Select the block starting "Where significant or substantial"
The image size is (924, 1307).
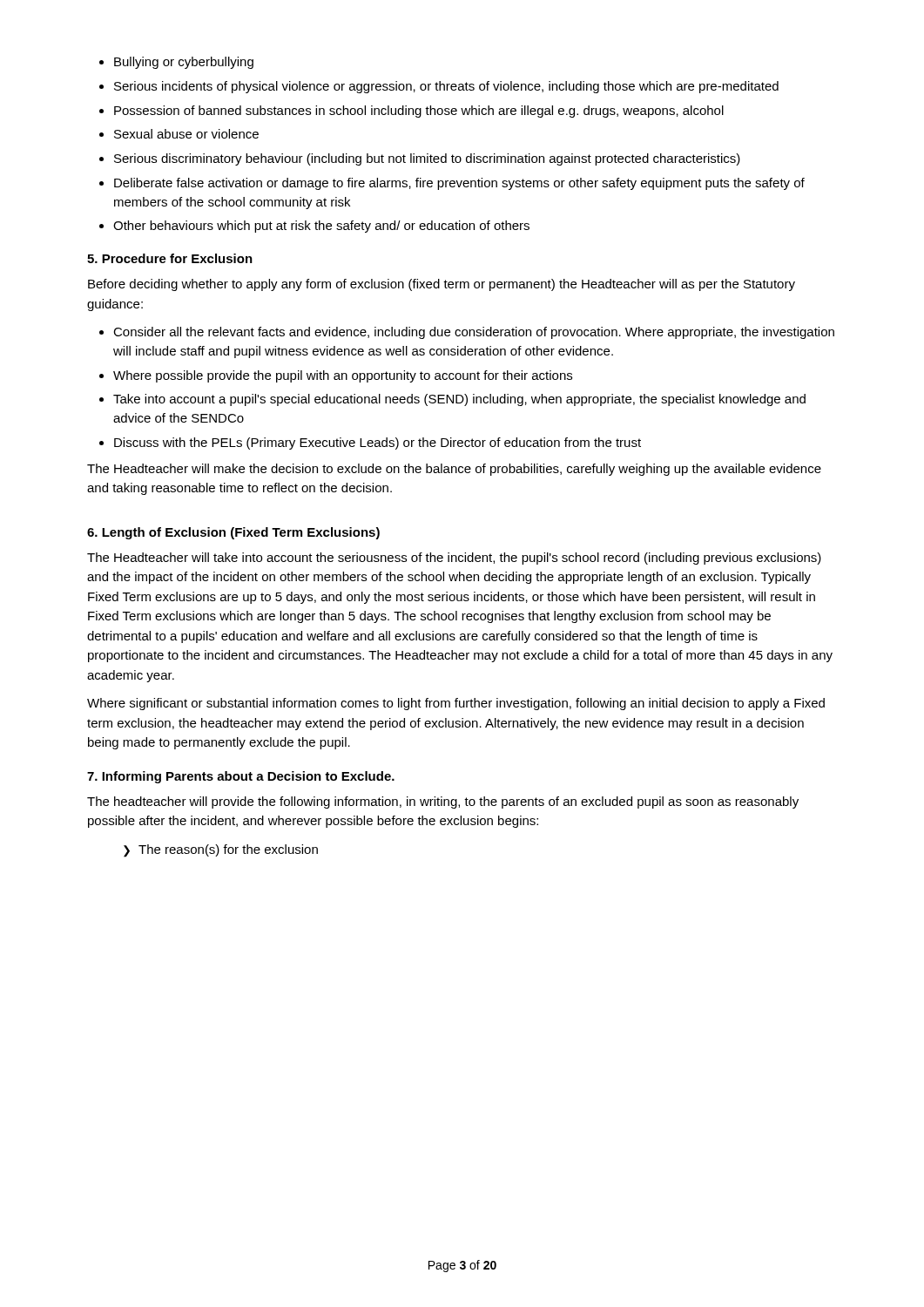pos(456,722)
